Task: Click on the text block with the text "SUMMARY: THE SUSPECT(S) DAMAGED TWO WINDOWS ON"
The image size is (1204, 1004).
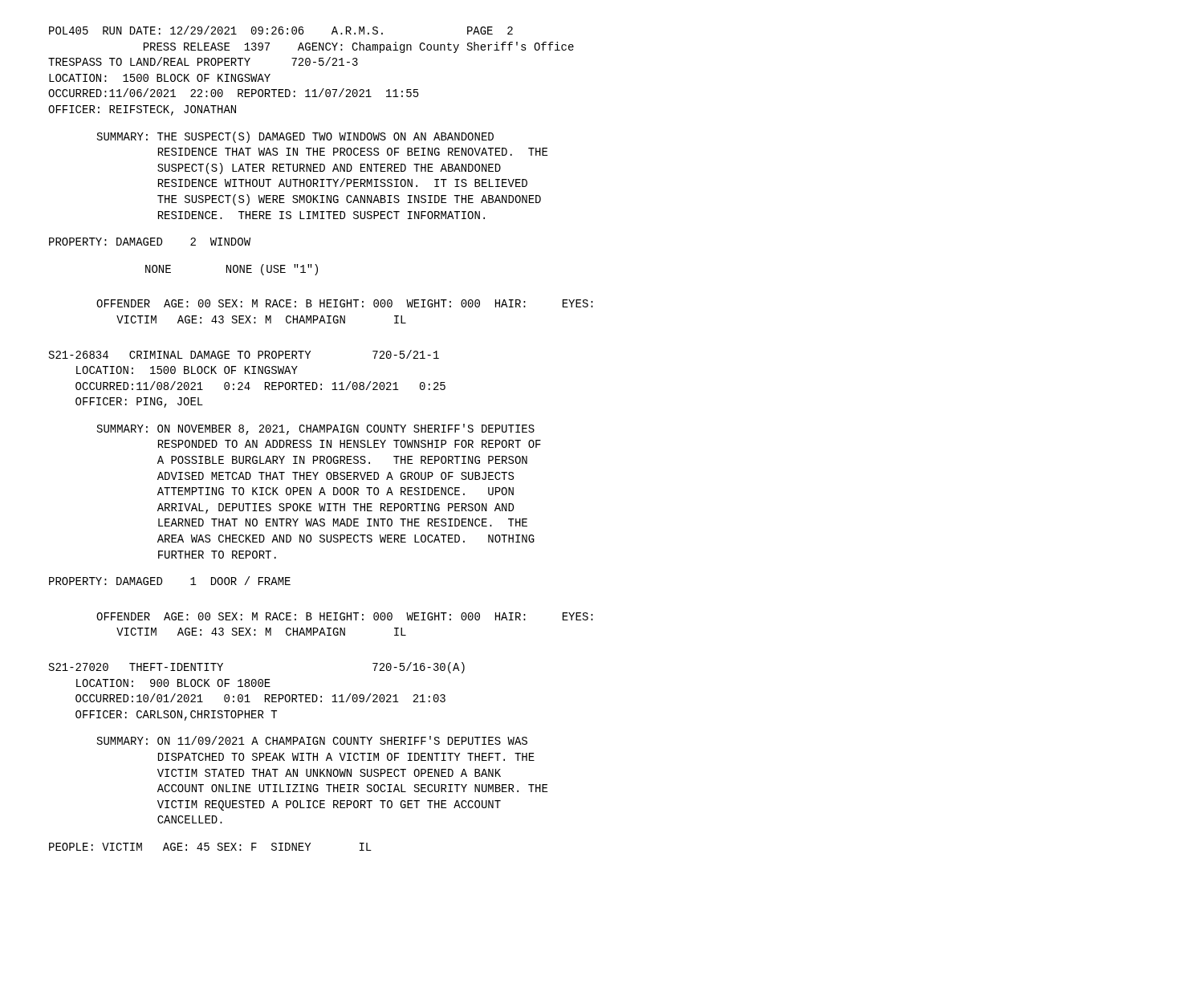Action: [x=322, y=176]
